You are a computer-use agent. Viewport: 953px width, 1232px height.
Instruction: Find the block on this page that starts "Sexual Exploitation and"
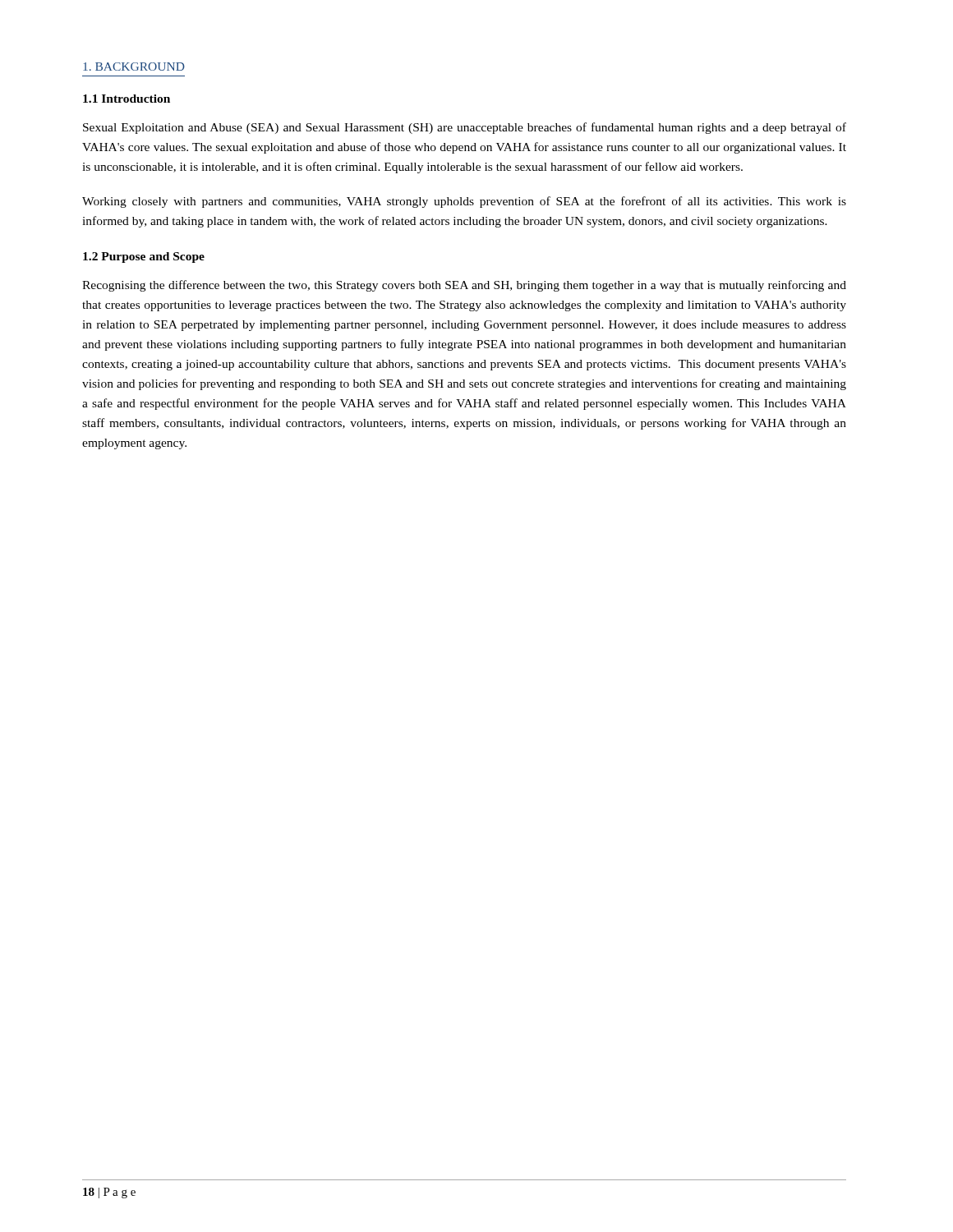[x=464, y=147]
